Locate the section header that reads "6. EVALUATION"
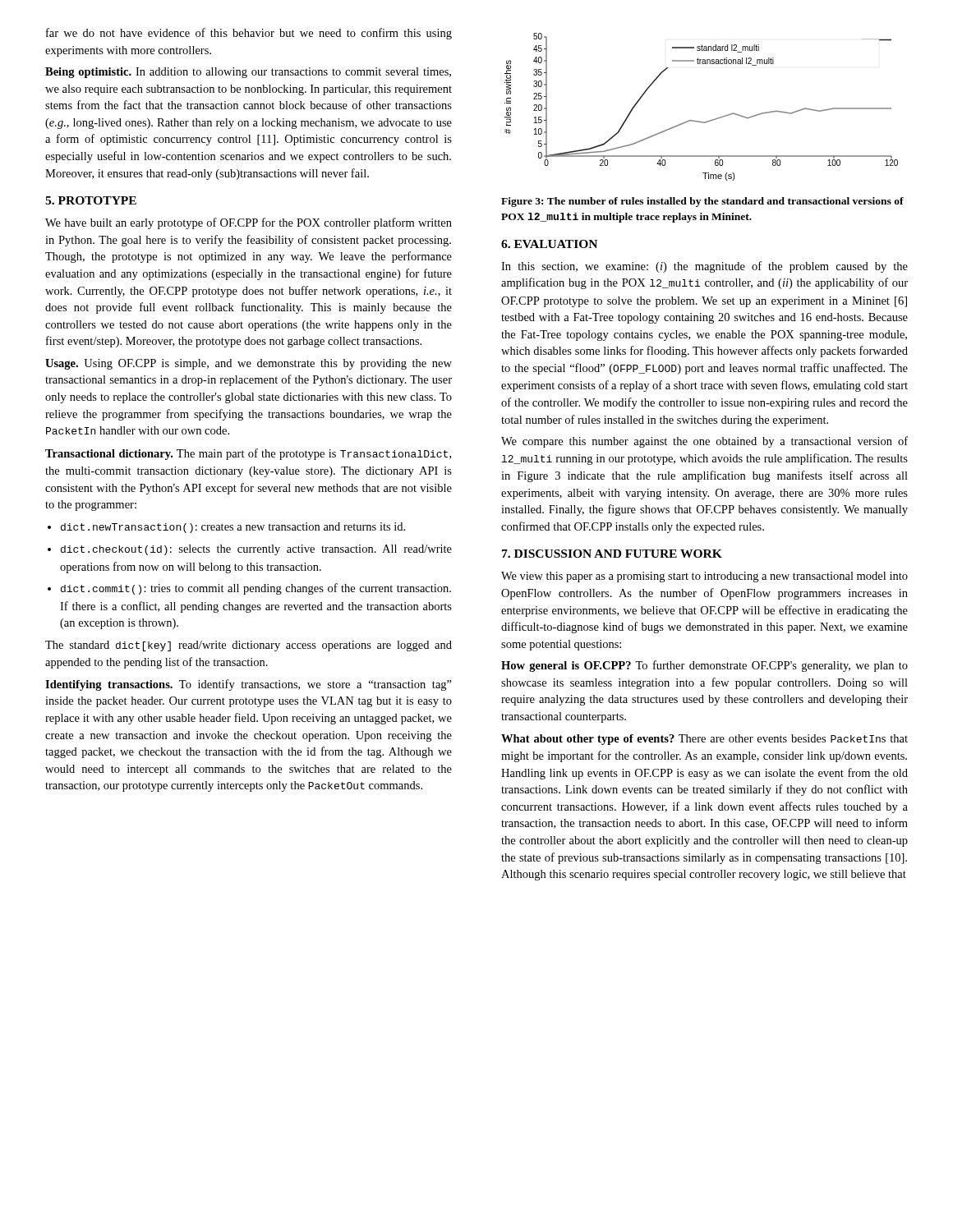Screen dimensions: 1232x953 click(x=549, y=244)
